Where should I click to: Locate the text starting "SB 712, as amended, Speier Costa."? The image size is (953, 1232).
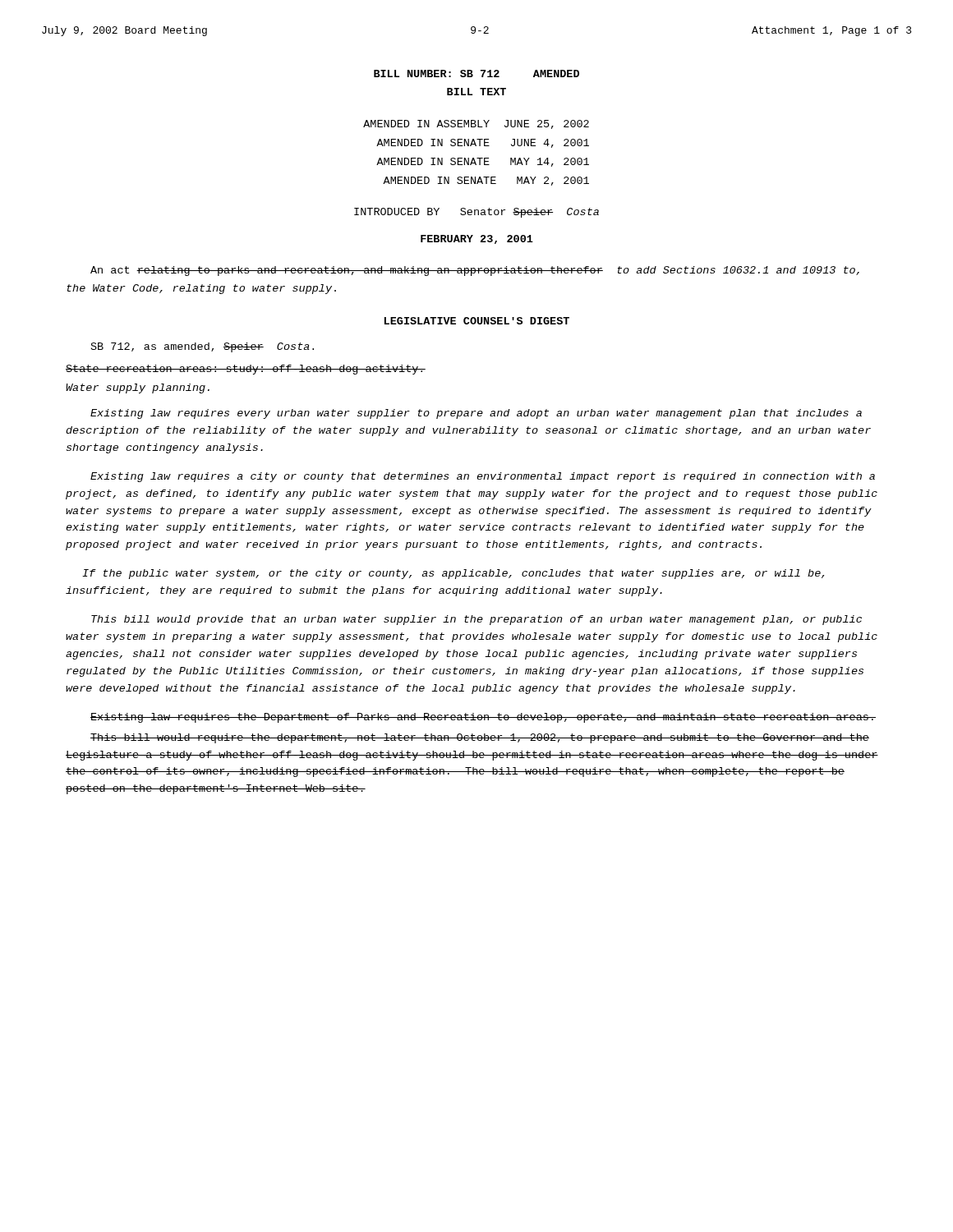pyautogui.click(x=476, y=569)
